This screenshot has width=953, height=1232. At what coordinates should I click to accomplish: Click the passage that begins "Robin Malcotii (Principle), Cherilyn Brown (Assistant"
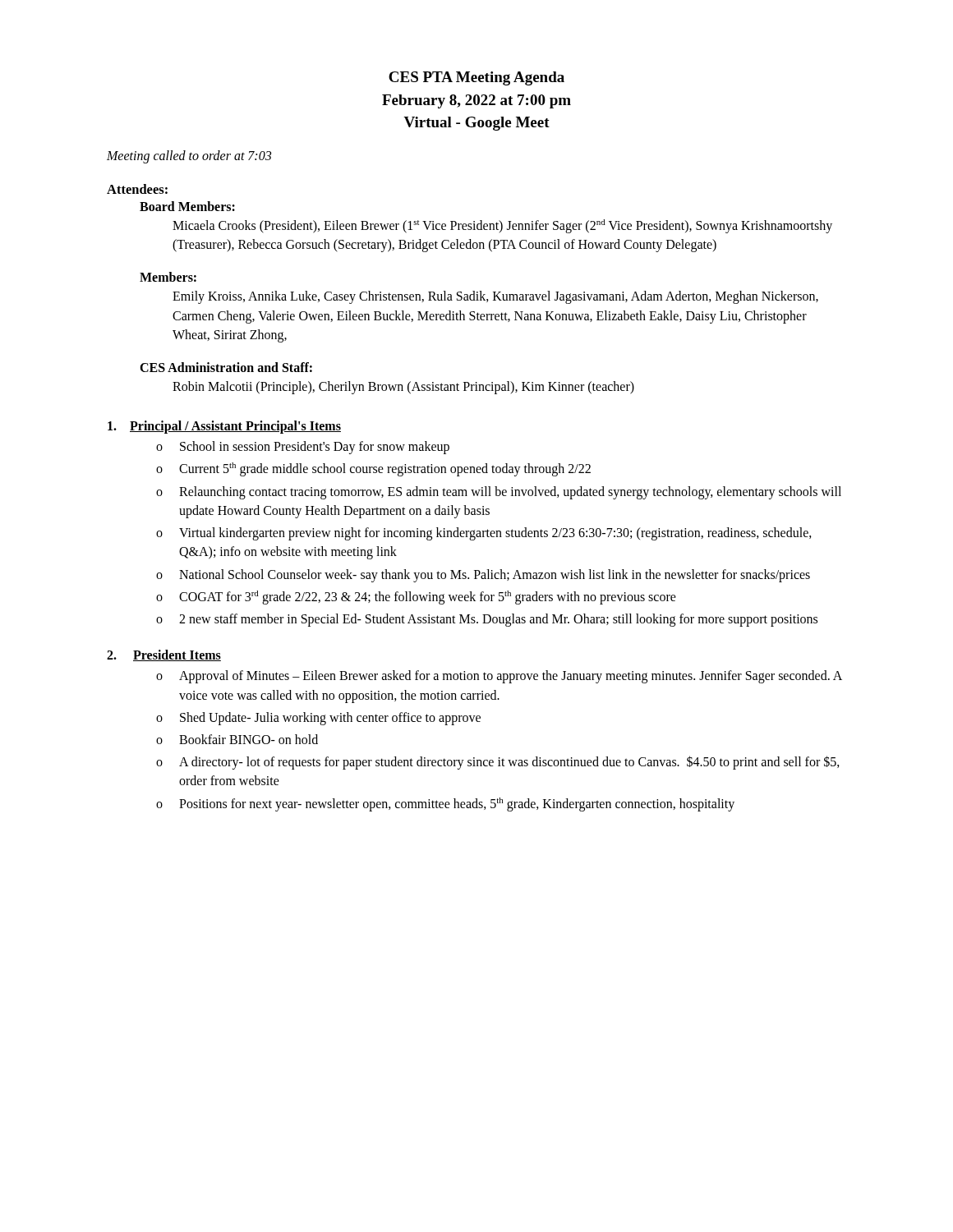(403, 386)
